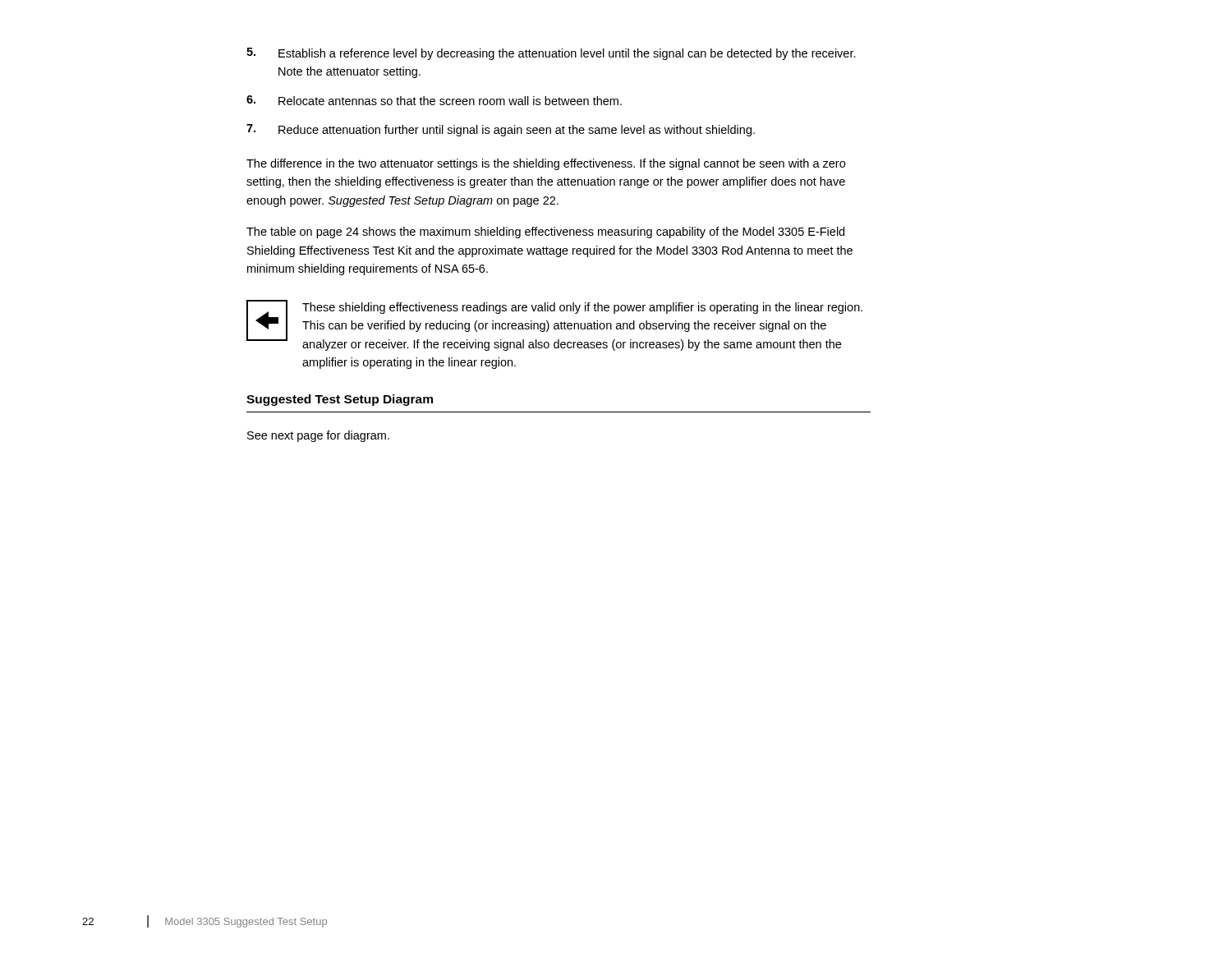Find the text block containing "The difference in the two attenuator settings"
This screenshot has width=1232, height=953.
point(546,182)
